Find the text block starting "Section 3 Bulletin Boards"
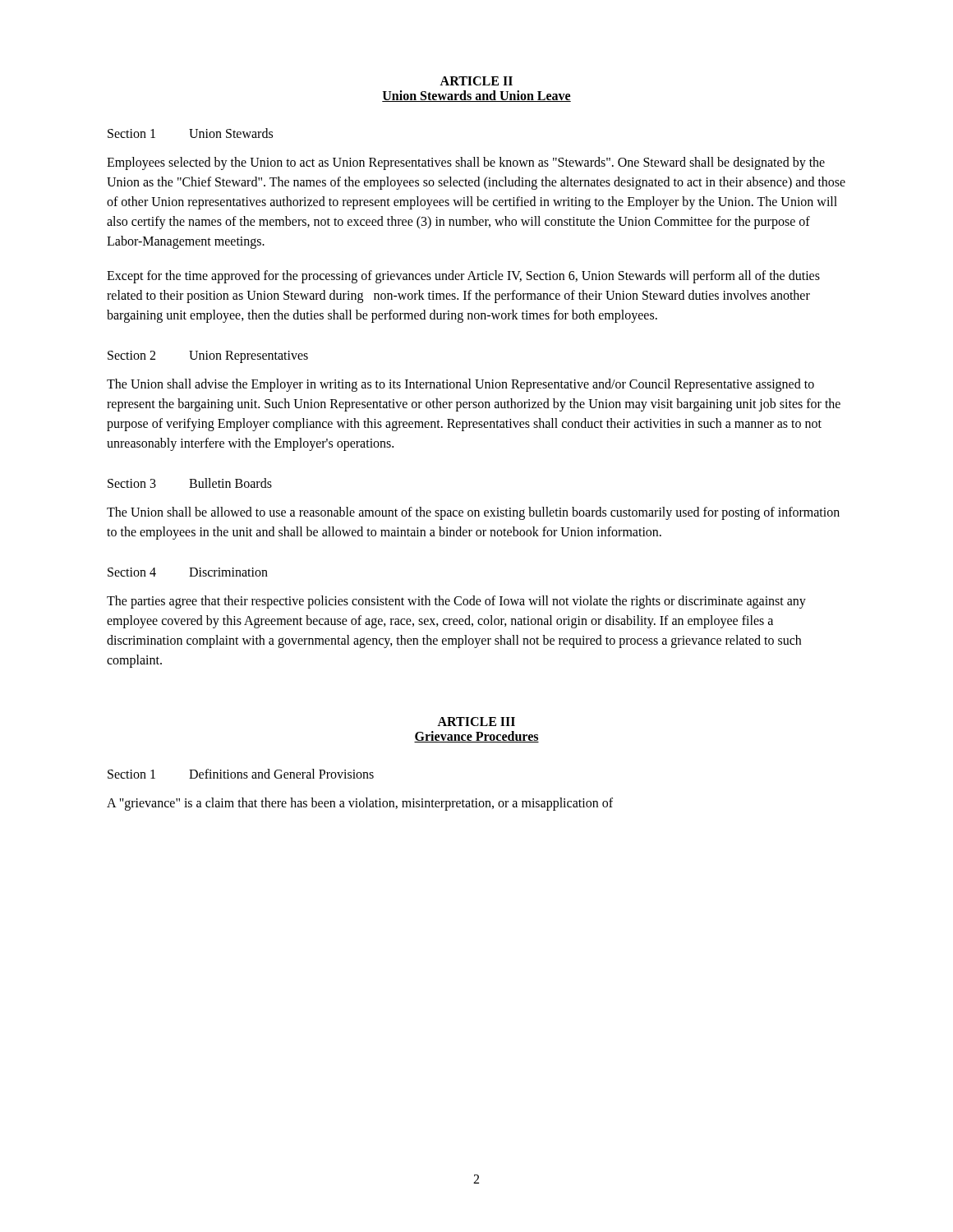This screenshot has height=1232, width=953. pos(189,484)
